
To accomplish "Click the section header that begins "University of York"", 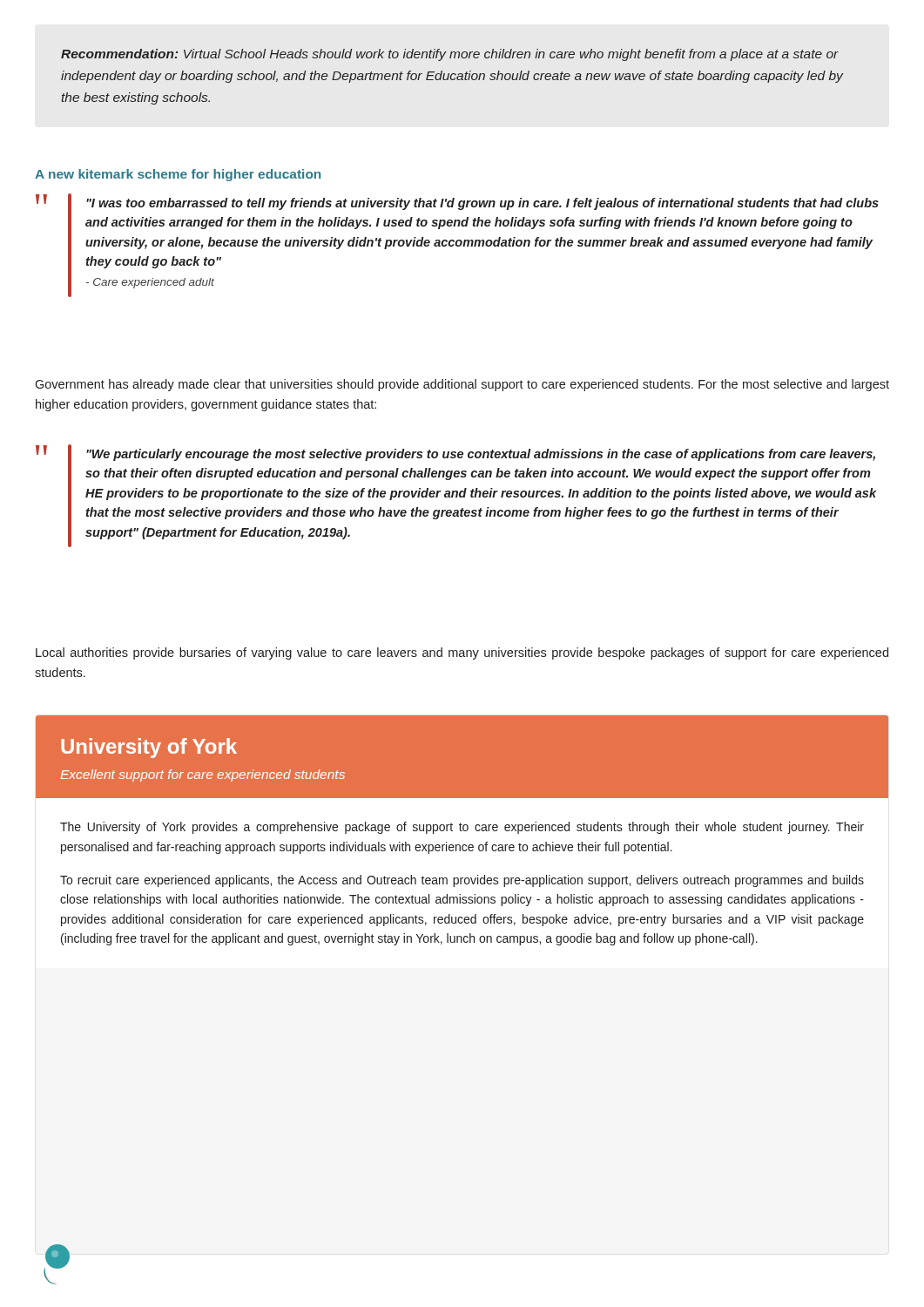I will (149, 748).
